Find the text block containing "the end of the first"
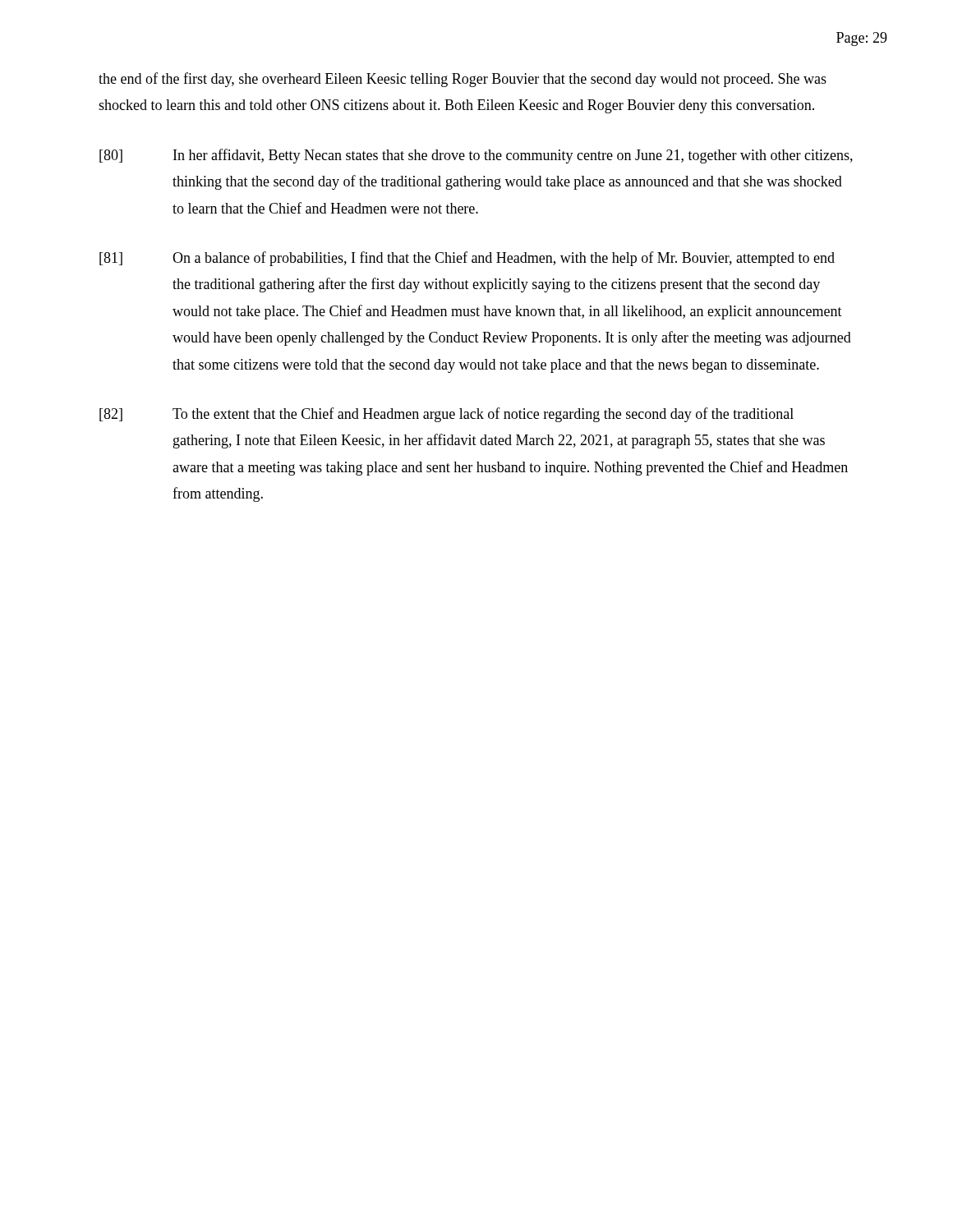 coord(463,92)
